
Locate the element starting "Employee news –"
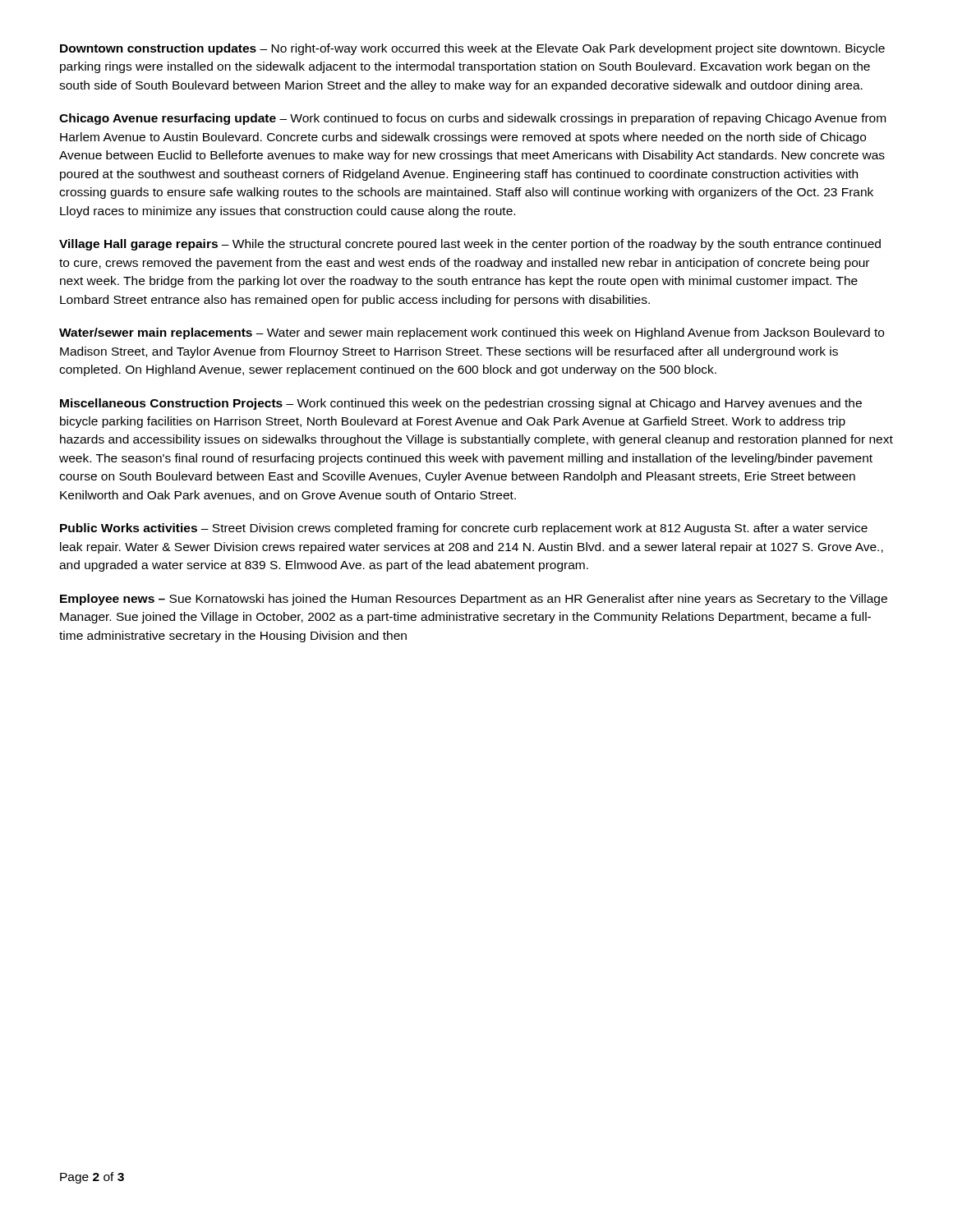click(476, 617)
